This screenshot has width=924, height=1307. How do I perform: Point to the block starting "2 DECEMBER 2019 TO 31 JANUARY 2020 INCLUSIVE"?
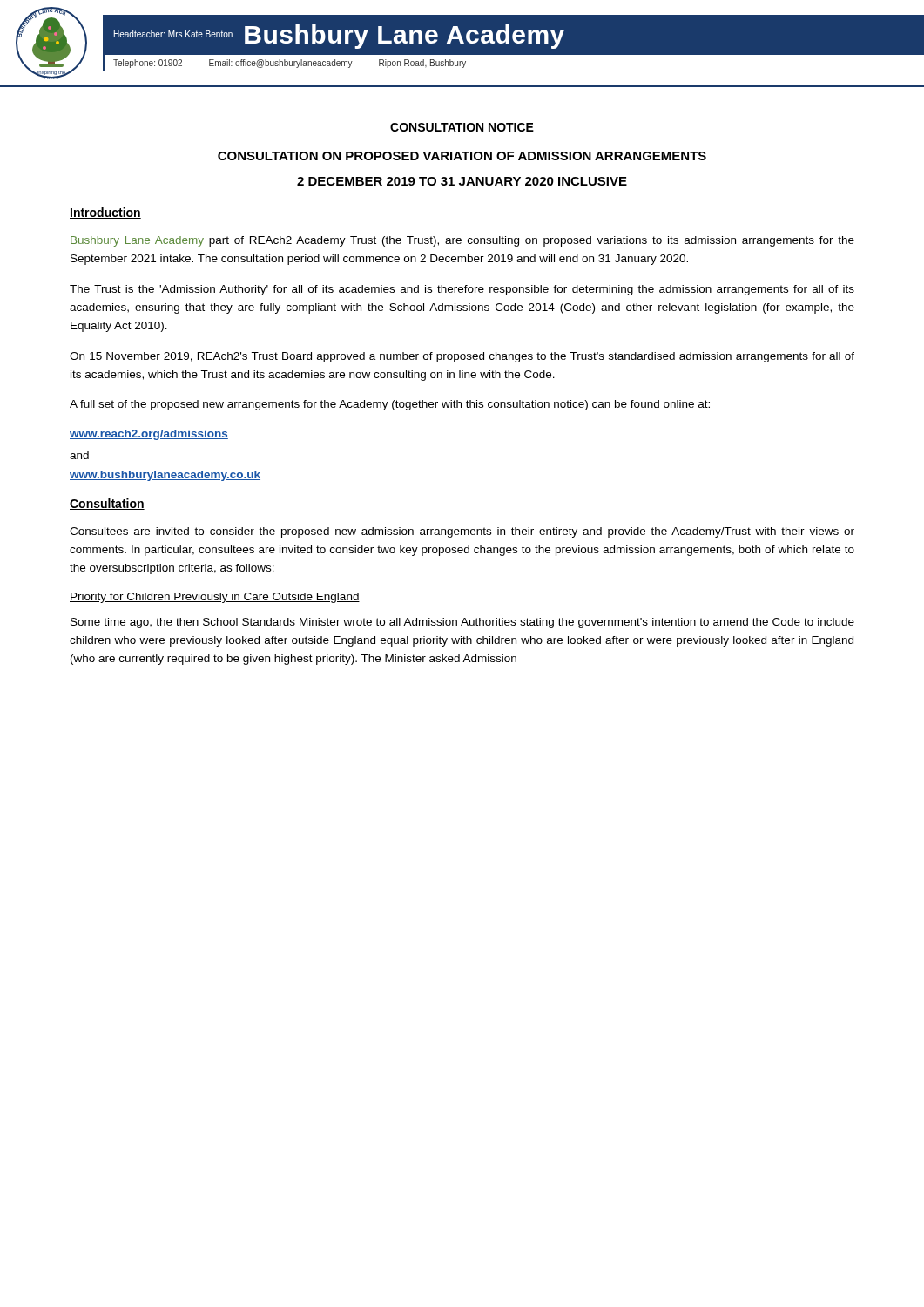pos(462,181)
